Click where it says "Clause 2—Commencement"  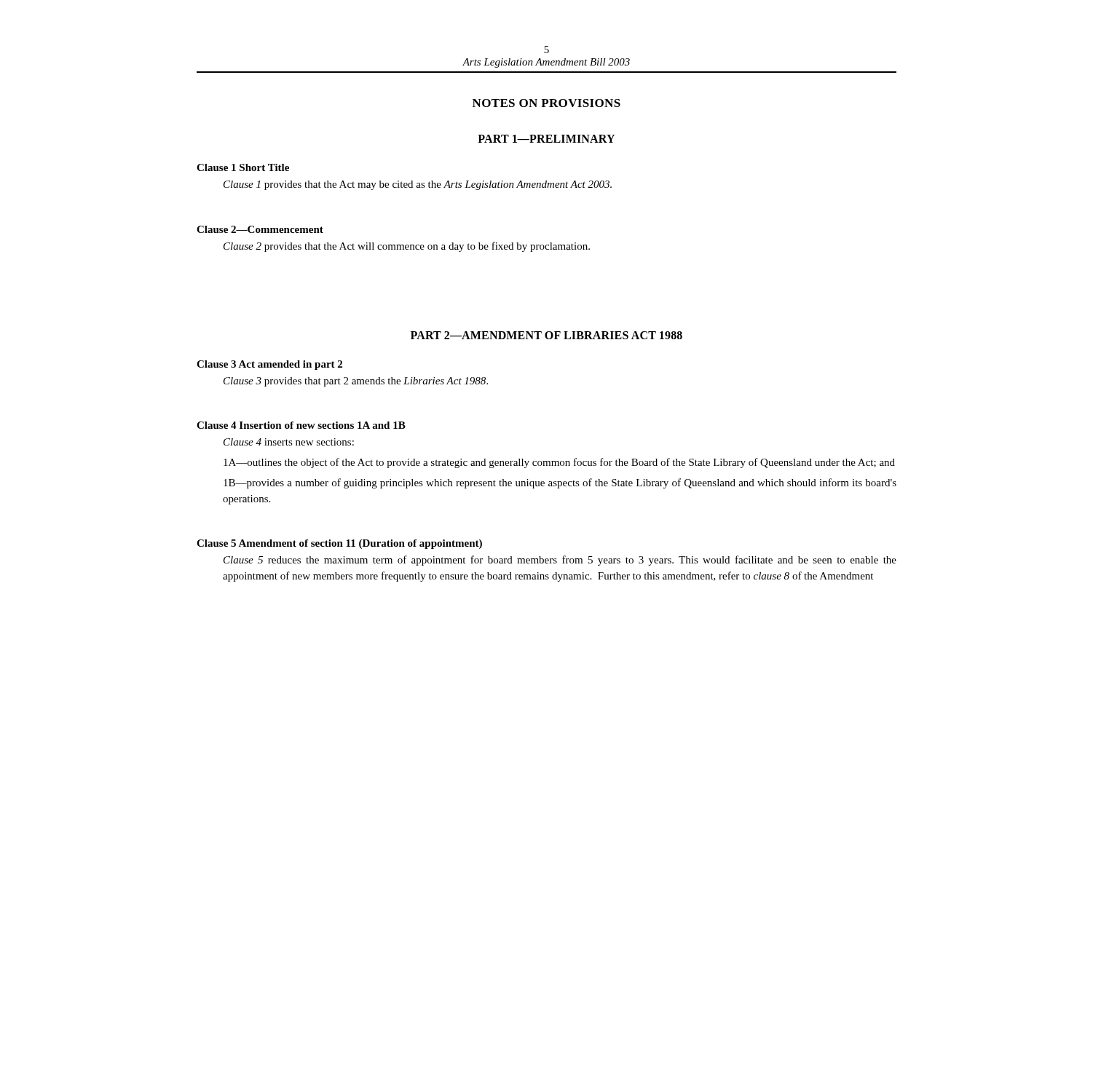coord(260,229)
